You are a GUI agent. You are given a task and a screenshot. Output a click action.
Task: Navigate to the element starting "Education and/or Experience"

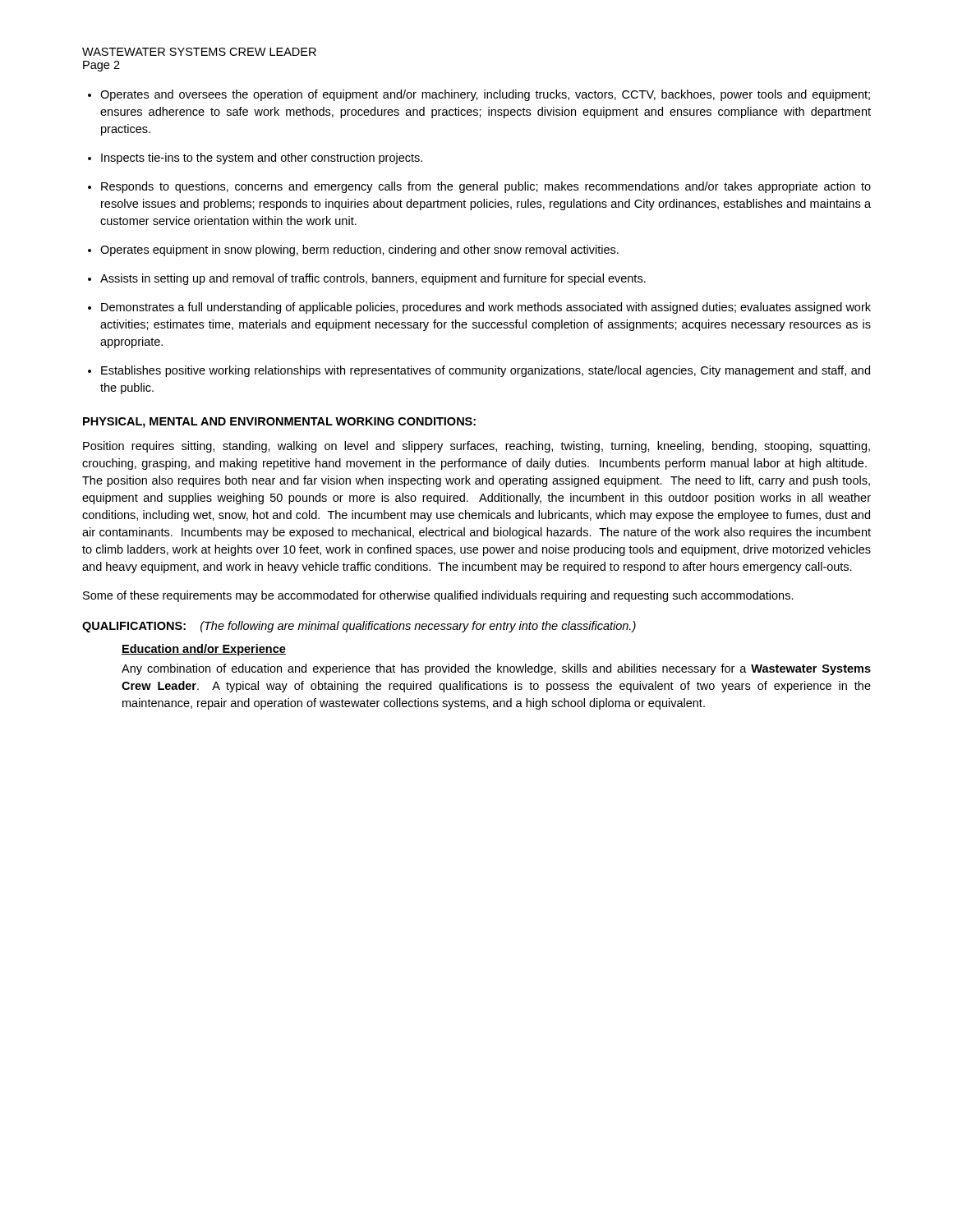click(204, 649)
